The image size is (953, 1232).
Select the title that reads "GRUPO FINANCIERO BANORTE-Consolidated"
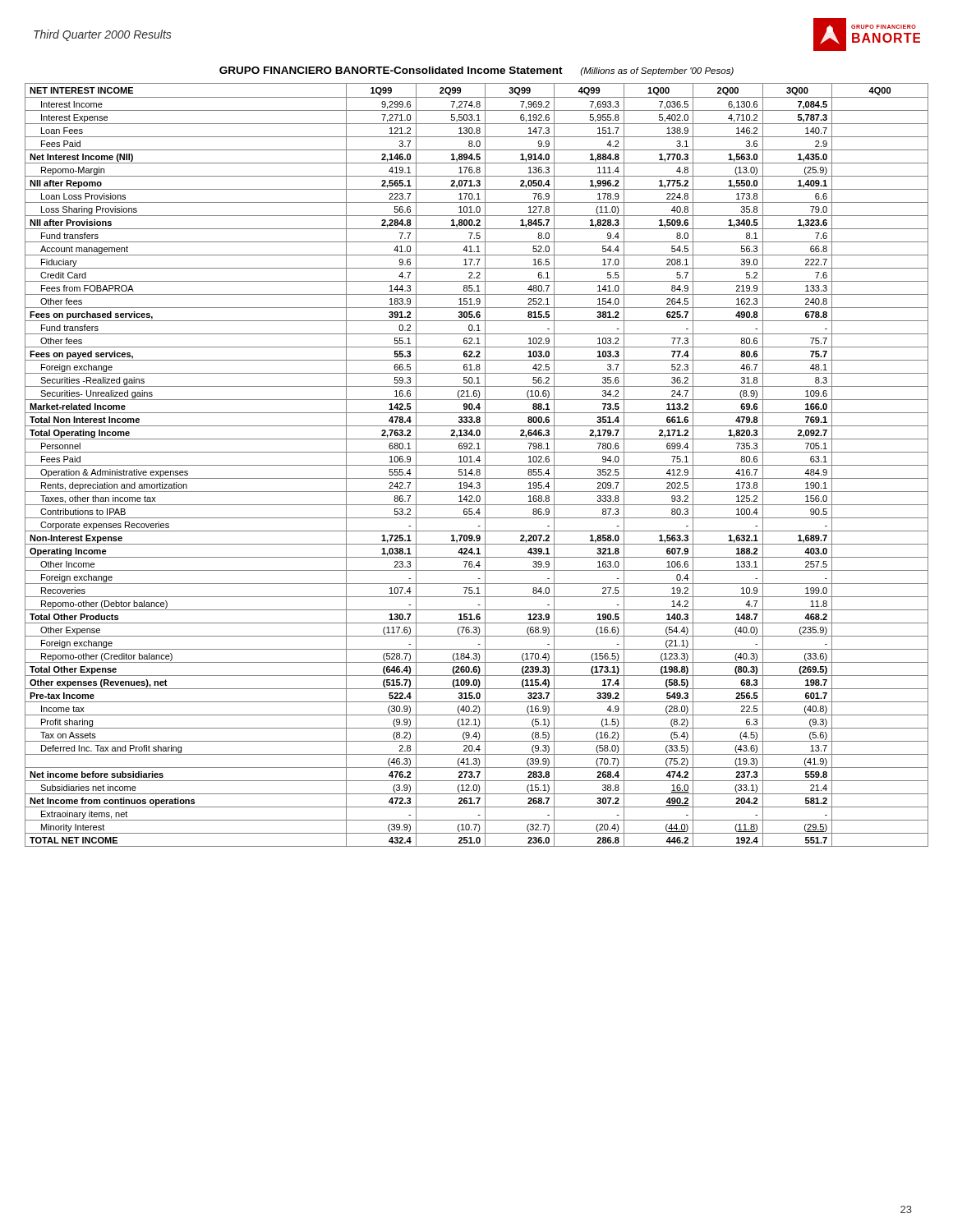(476, 70)
